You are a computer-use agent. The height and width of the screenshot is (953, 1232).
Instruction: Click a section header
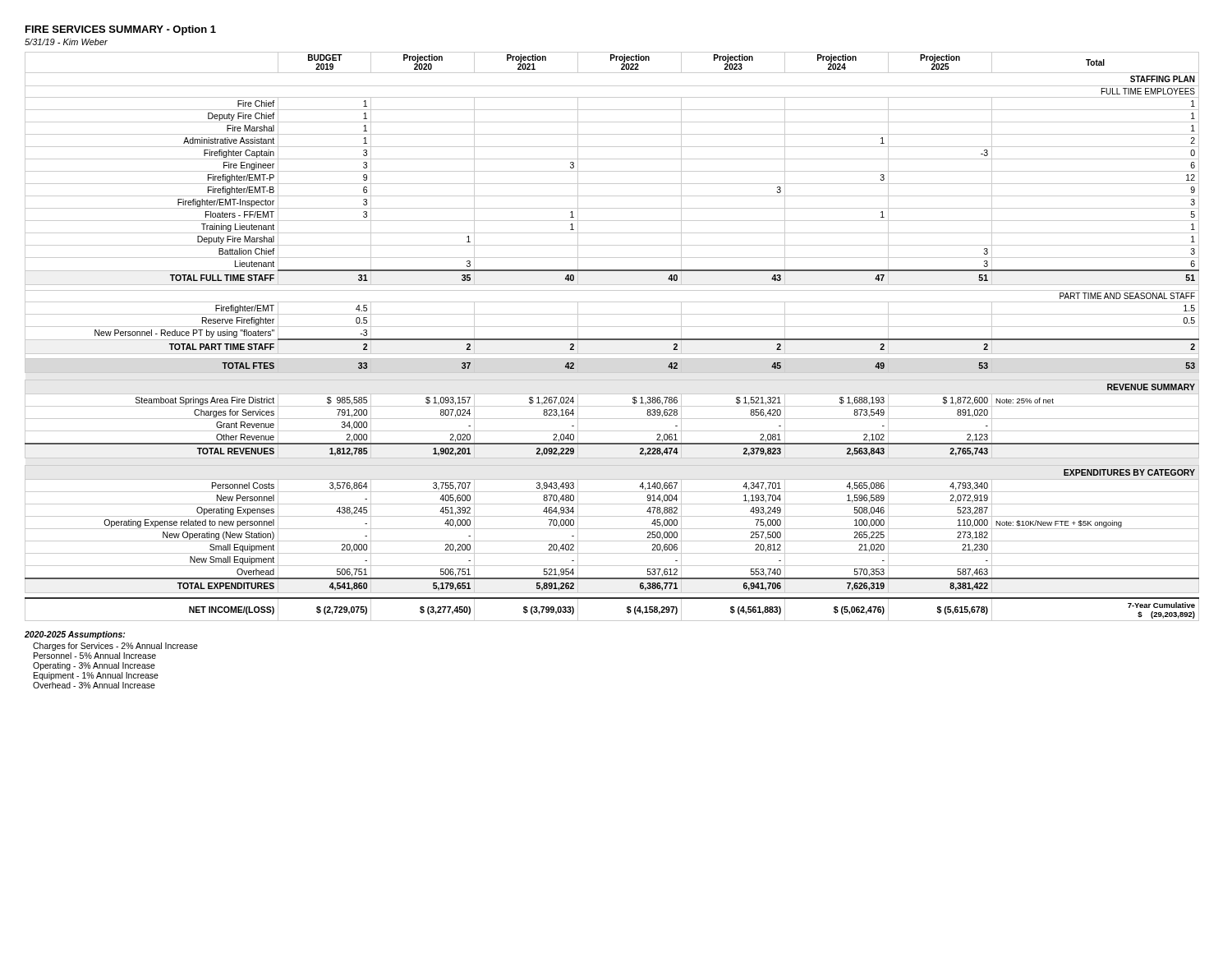tap(75, 634)
